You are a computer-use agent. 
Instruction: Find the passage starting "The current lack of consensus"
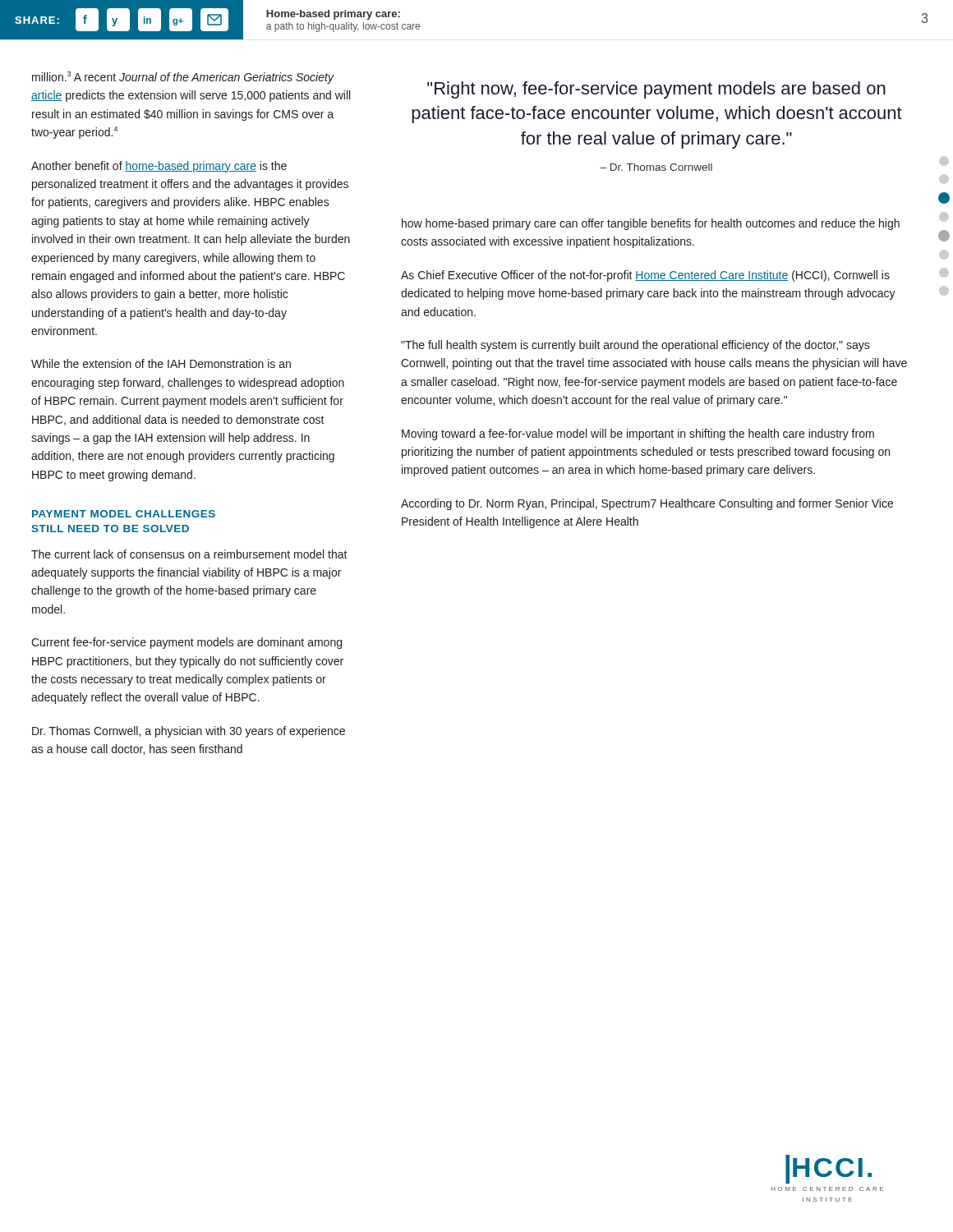189,582
